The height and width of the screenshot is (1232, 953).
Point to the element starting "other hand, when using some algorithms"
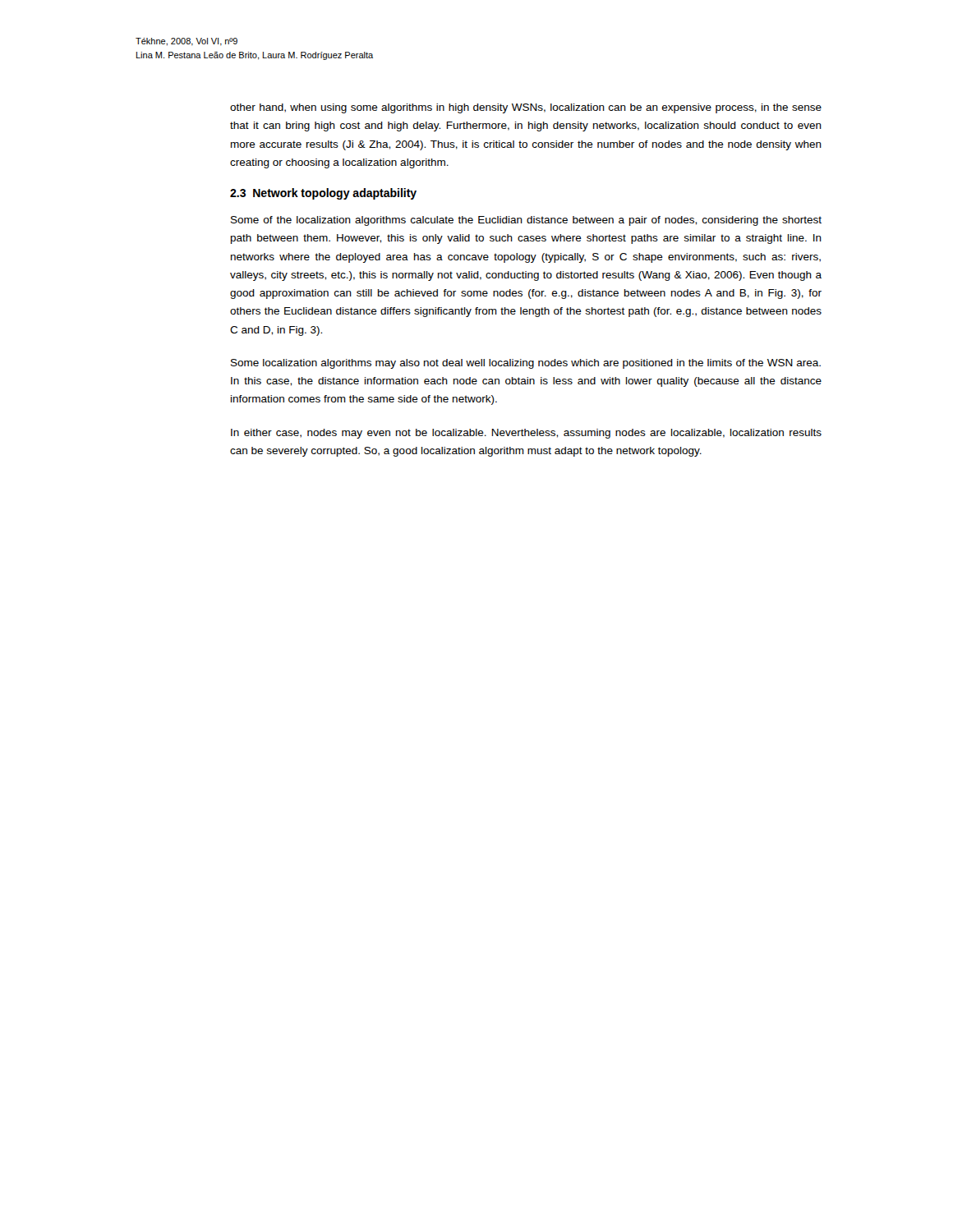point(526,135)
